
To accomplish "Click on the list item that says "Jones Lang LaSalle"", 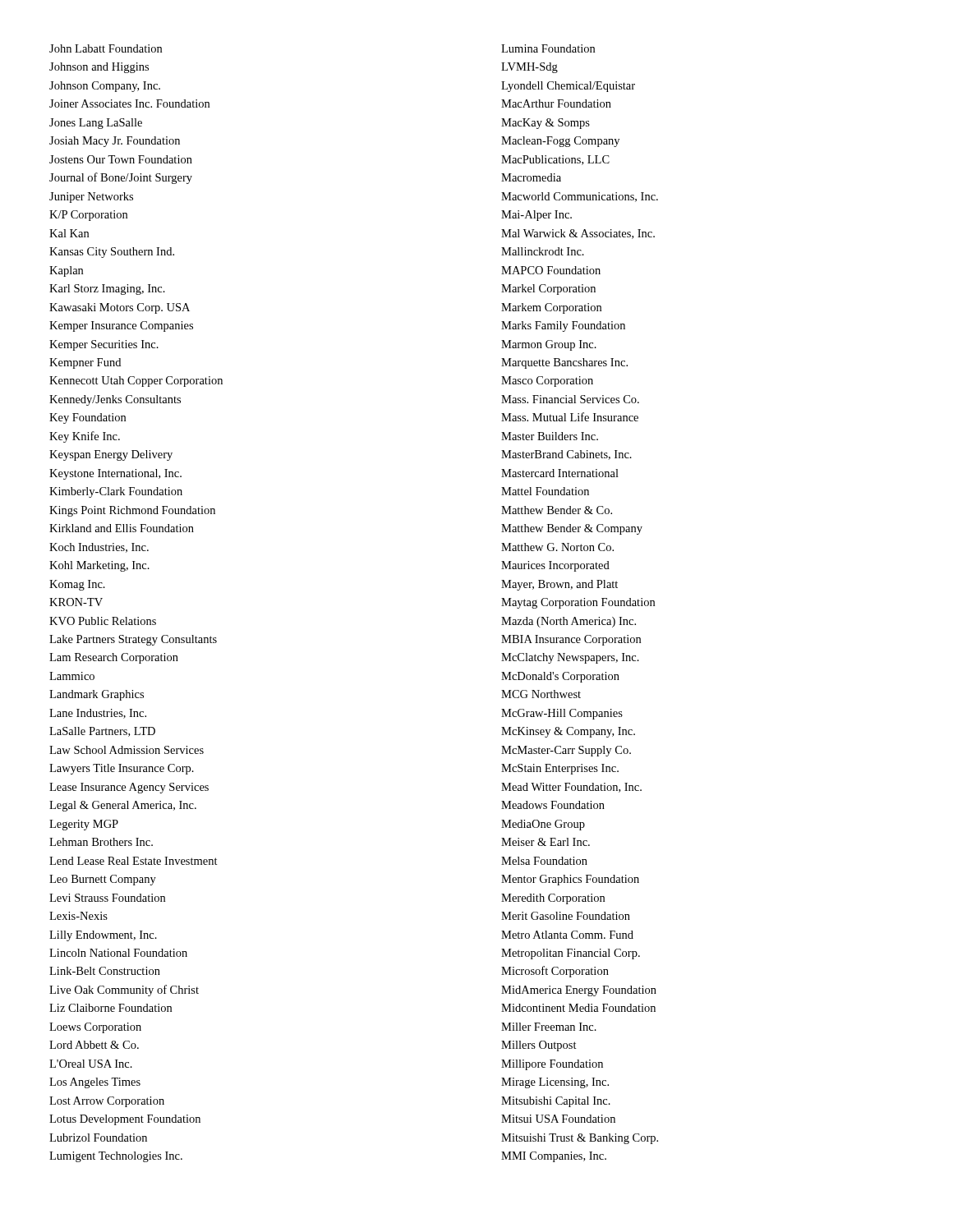I will tap(96, 122).
